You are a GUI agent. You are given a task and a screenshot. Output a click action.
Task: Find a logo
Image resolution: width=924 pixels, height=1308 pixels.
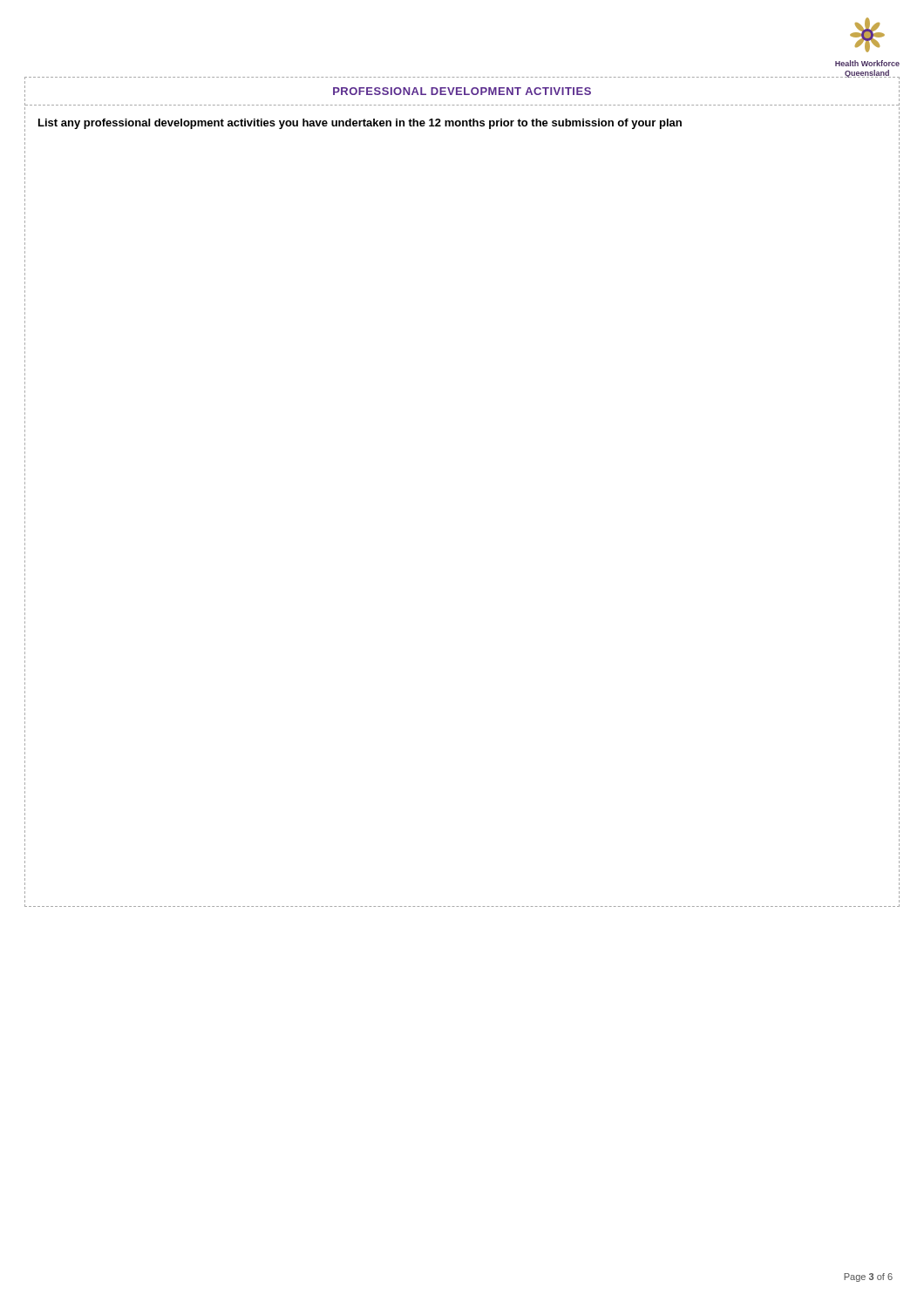point(867,47)
